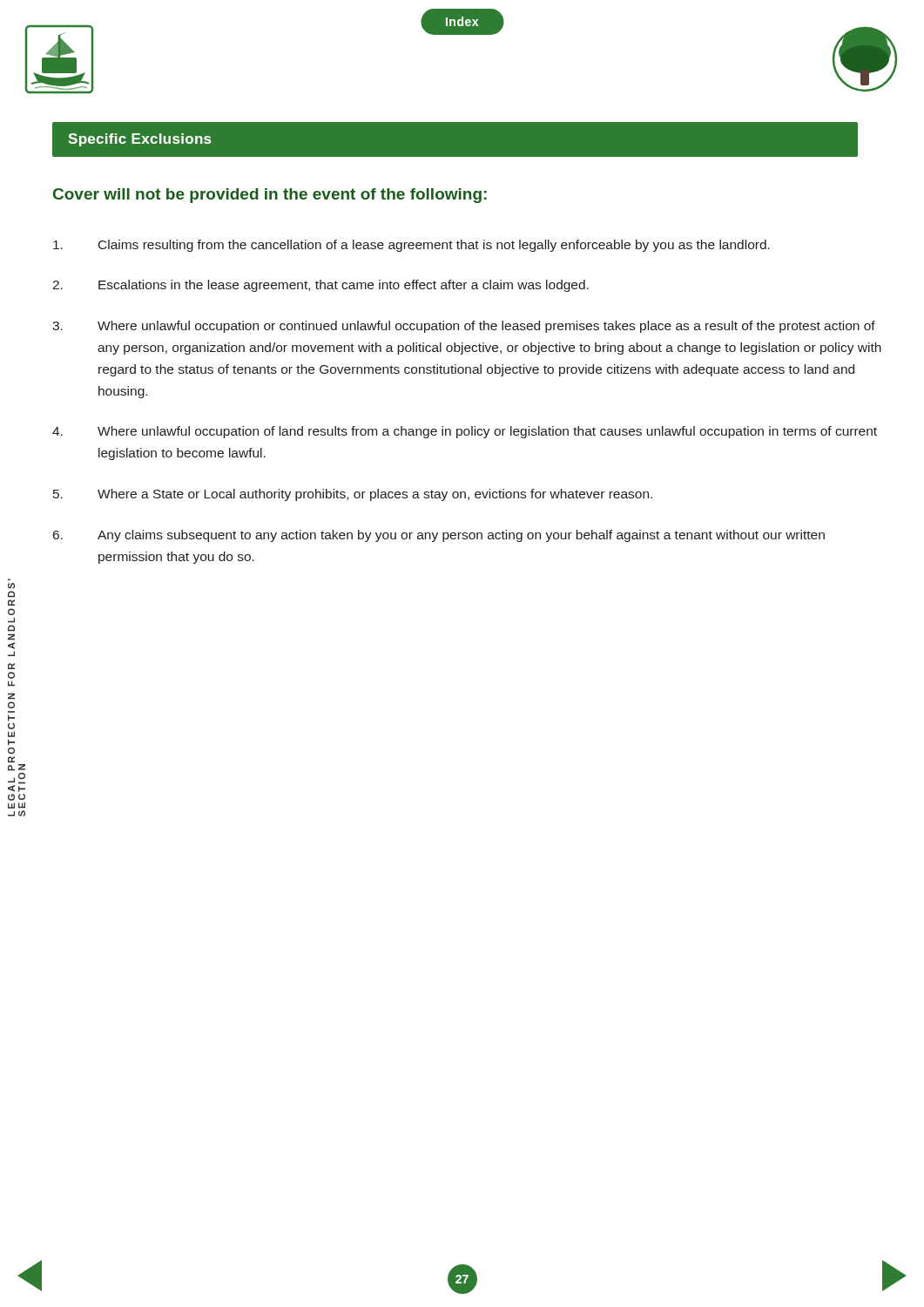
Task: Find the element starting "Cover will not be provided in the"
Action: pyautogui.click(x=270, y=194)
